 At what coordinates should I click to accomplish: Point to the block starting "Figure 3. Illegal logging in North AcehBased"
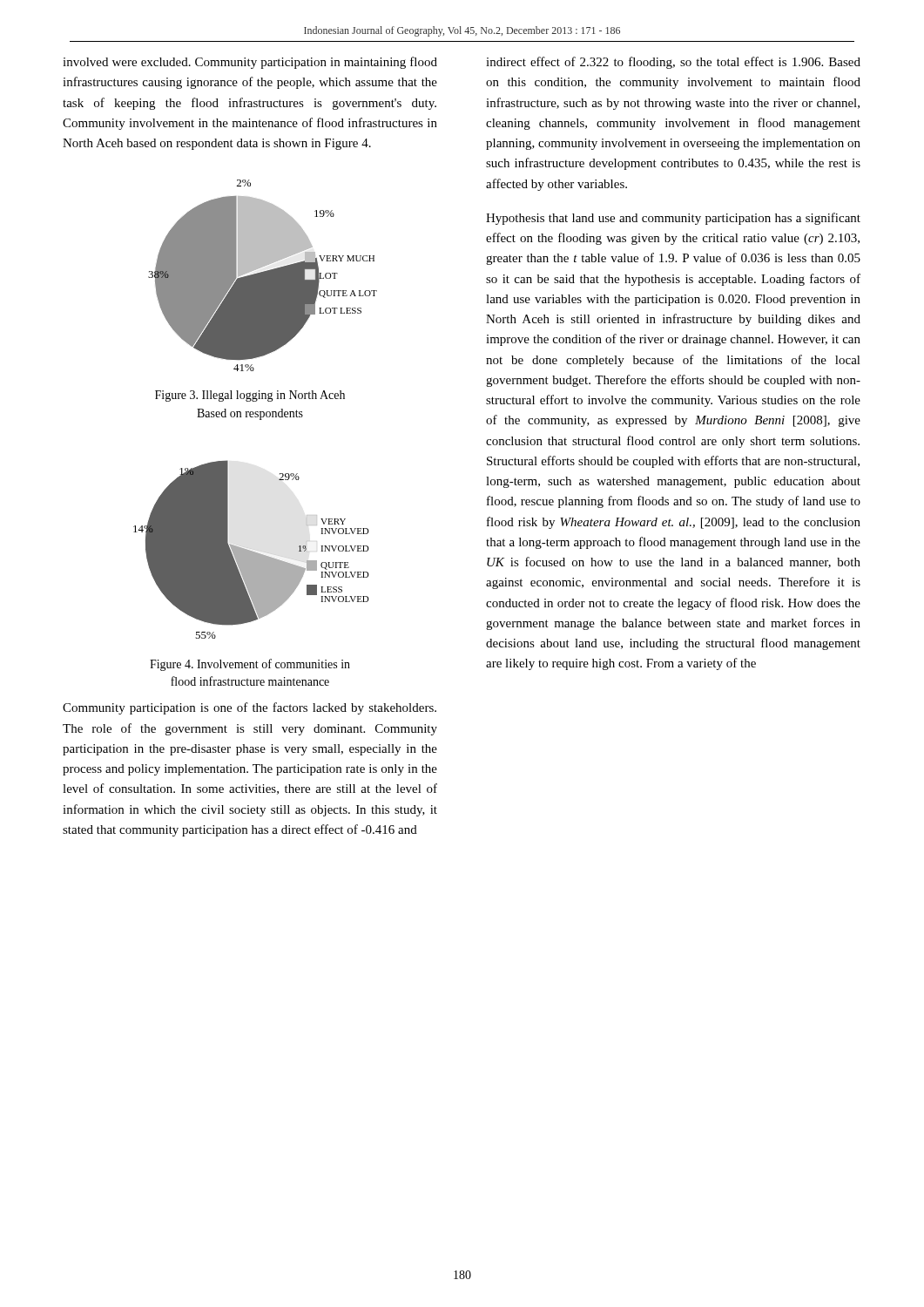point(250,404)
